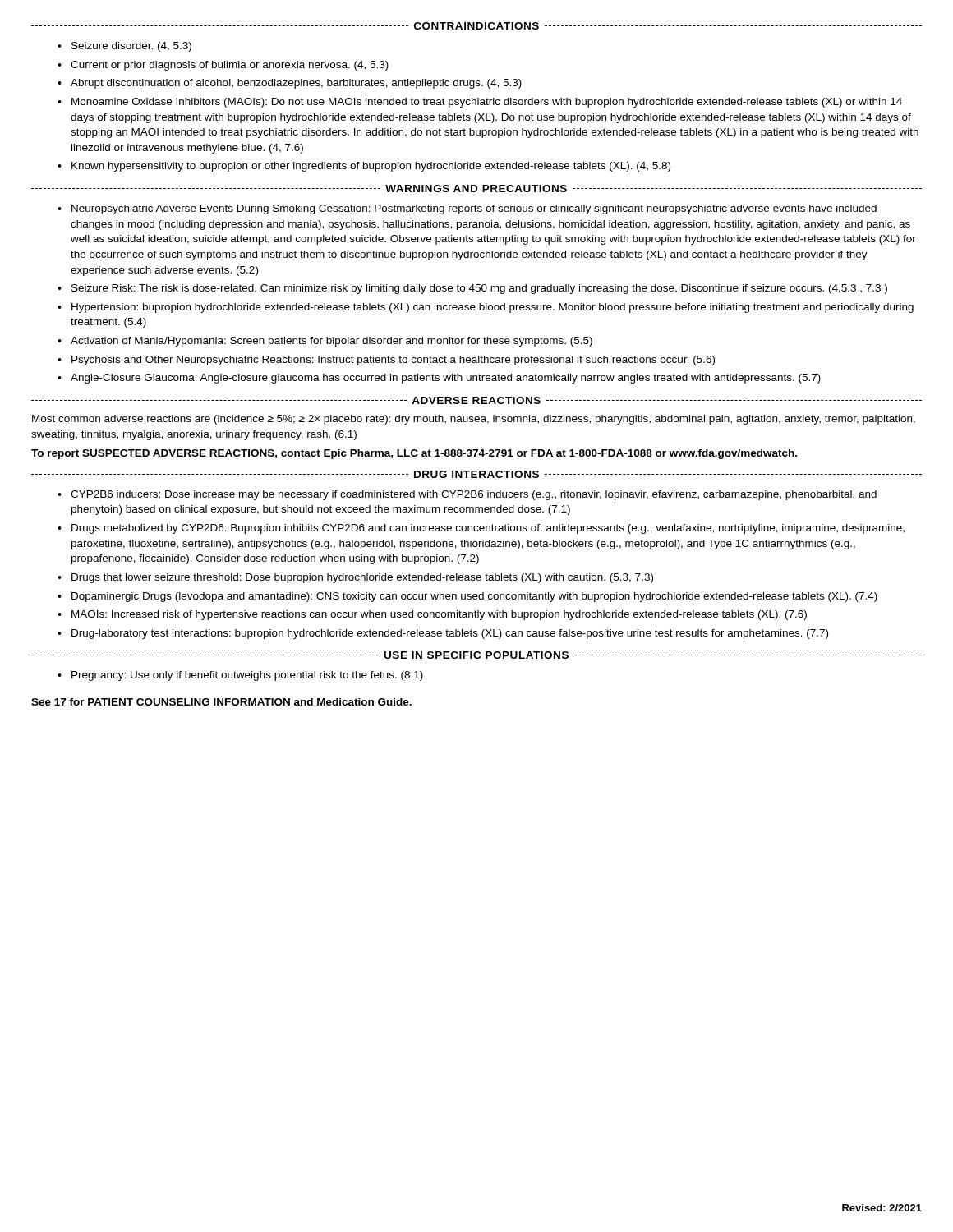
Task: Find "ADVERSE REACTIONS" on this page
Action: [x=476, y=400]
